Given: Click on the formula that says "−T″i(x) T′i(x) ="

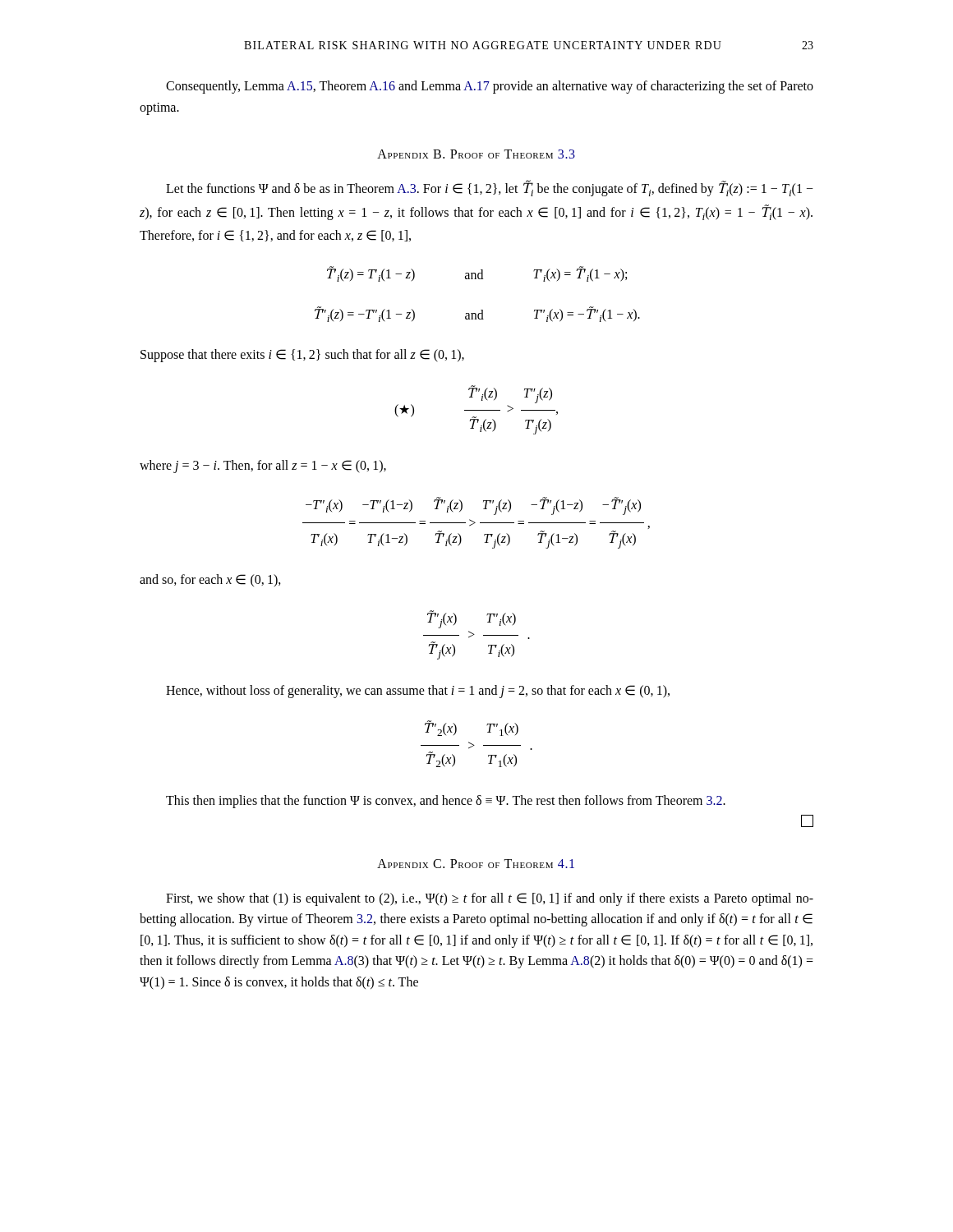Looking at the screenshot, I should point(476,523).
